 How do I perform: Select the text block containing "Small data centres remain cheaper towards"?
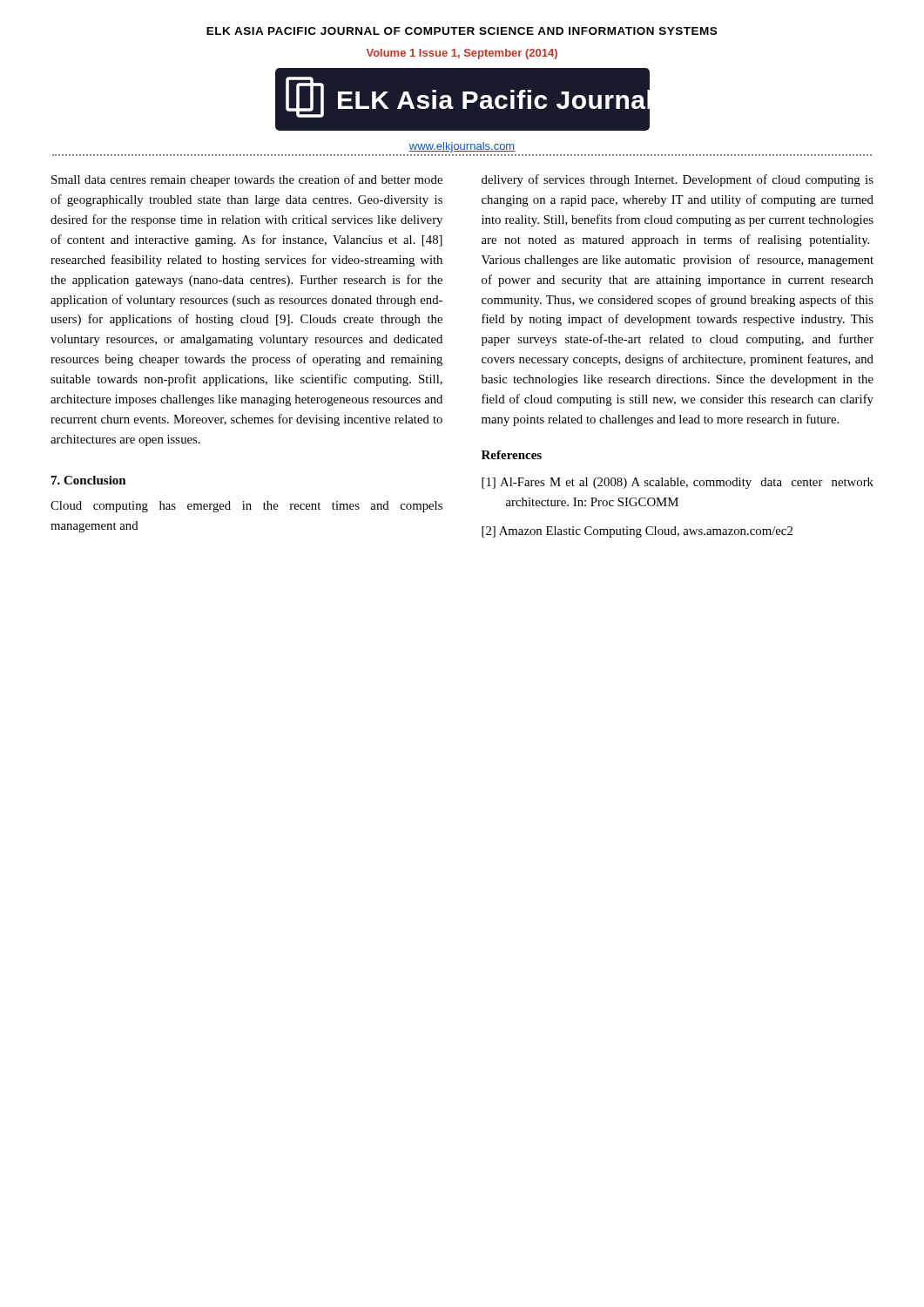[x=247, y=309]
